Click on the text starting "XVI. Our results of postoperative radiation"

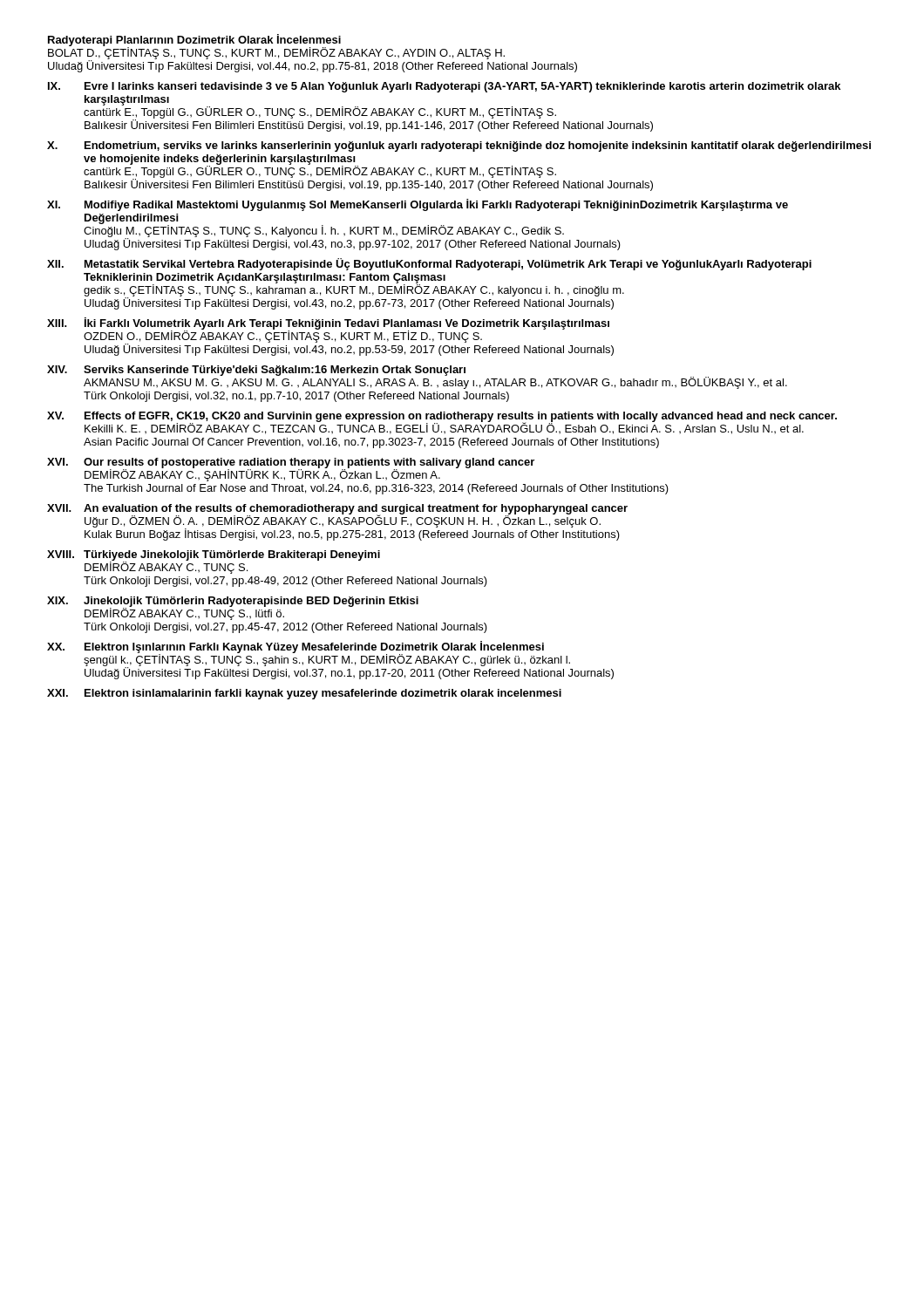point(358,475)
